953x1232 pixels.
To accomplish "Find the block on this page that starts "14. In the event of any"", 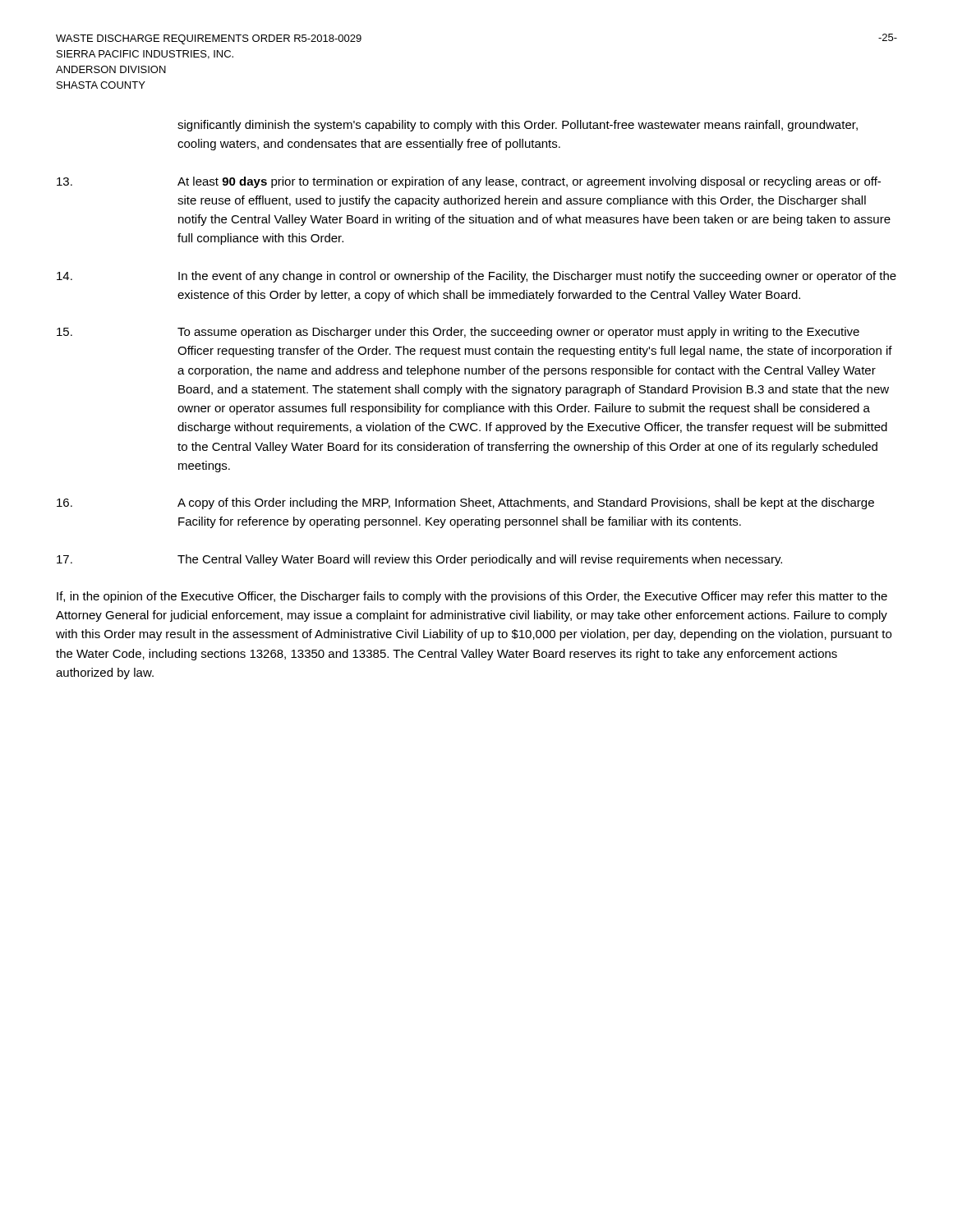I will (476, 285).
